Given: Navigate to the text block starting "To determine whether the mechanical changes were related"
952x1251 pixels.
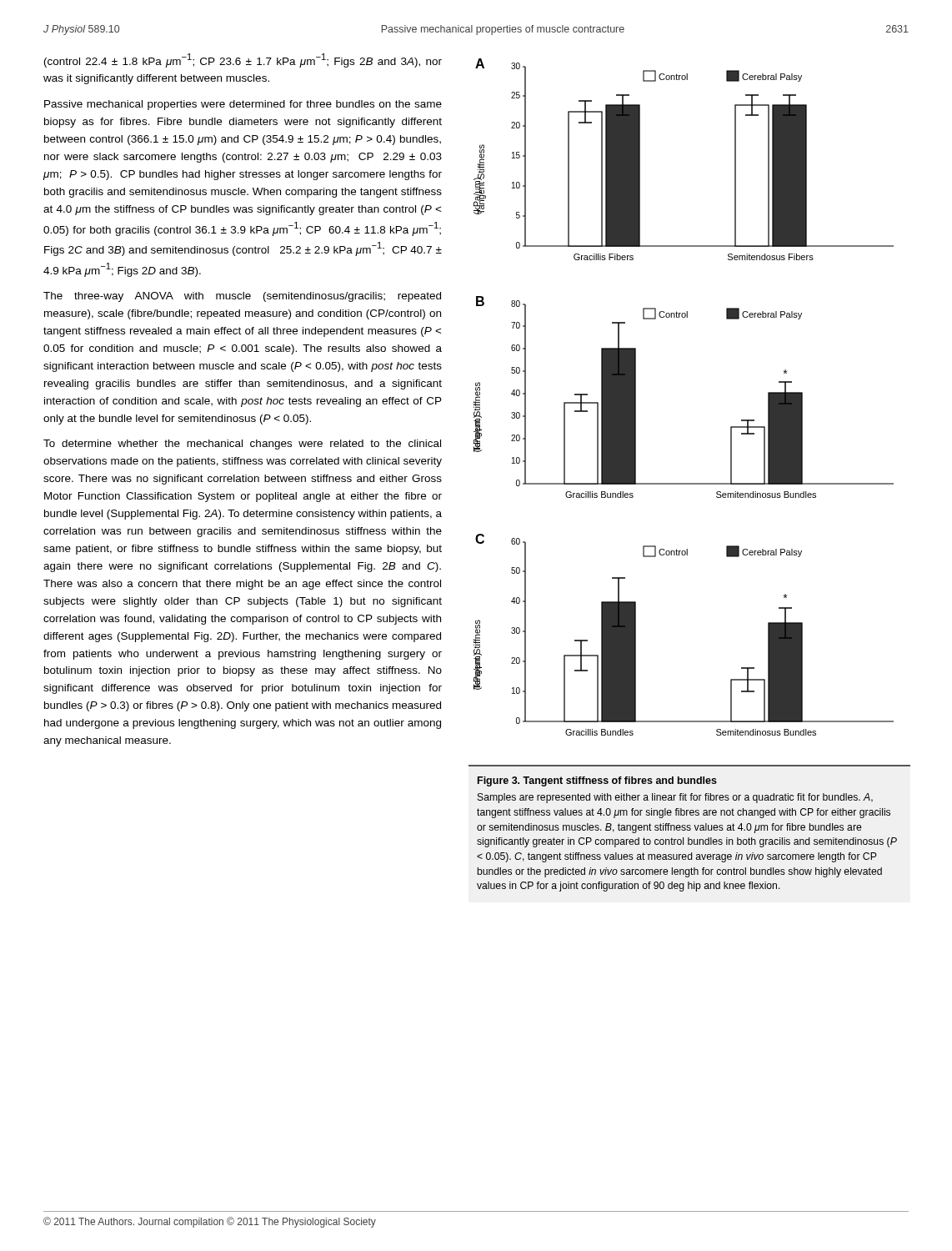Looking at the screenshot, I should point(243,592).
